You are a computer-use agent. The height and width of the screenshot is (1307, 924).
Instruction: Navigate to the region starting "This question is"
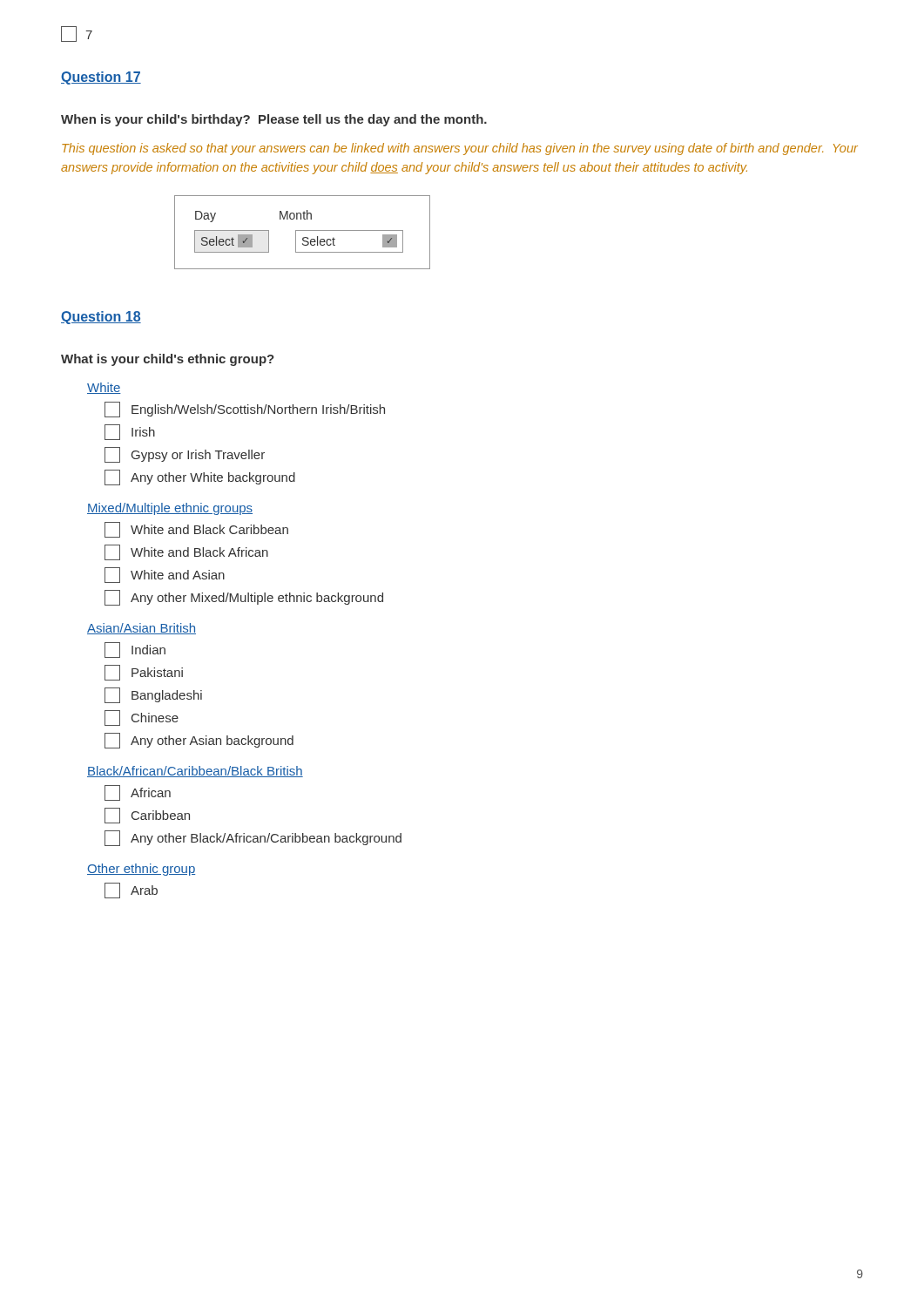pyautogui.click(x=459, y=158)
